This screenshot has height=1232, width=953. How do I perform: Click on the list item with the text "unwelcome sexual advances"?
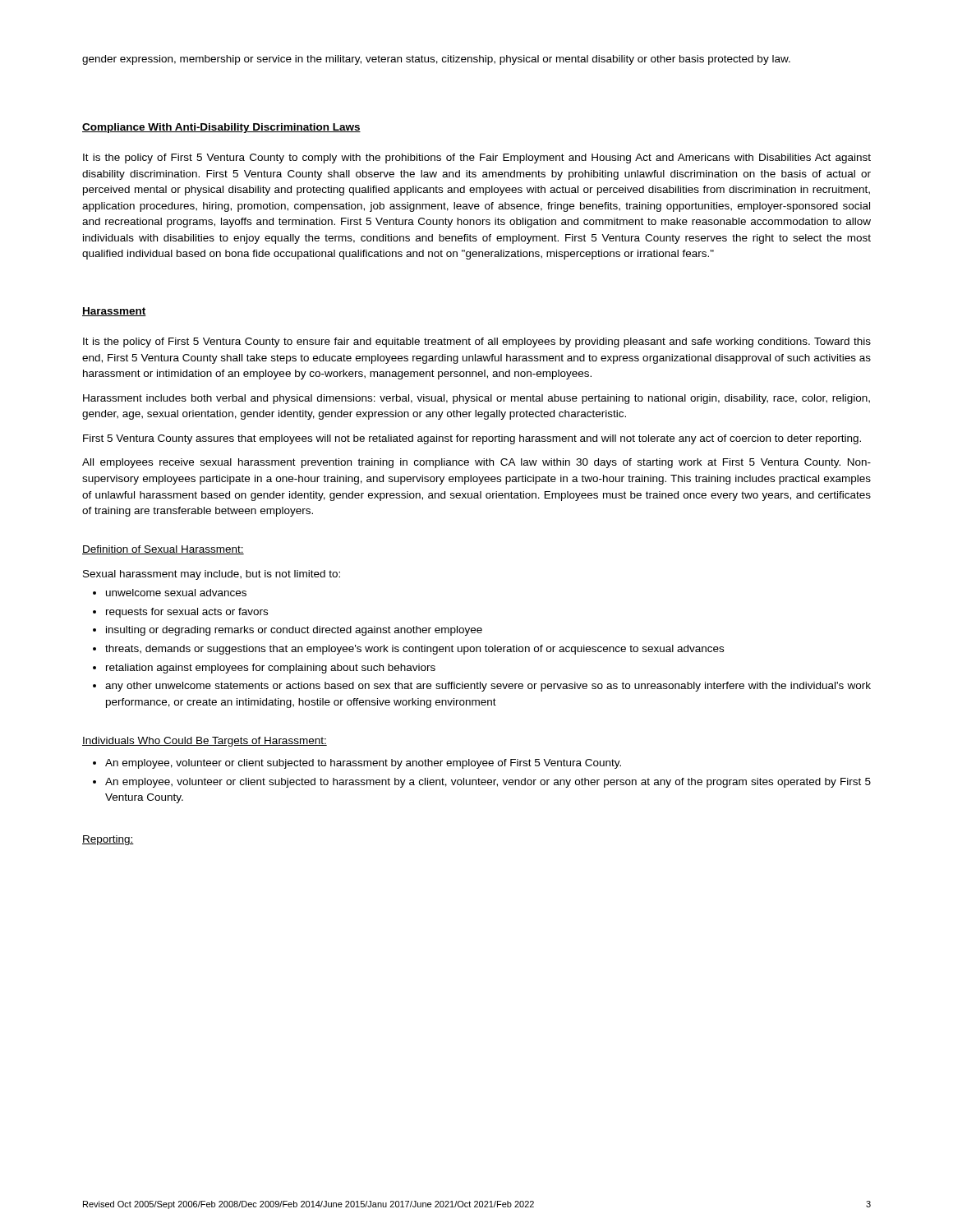click(176, 593)
